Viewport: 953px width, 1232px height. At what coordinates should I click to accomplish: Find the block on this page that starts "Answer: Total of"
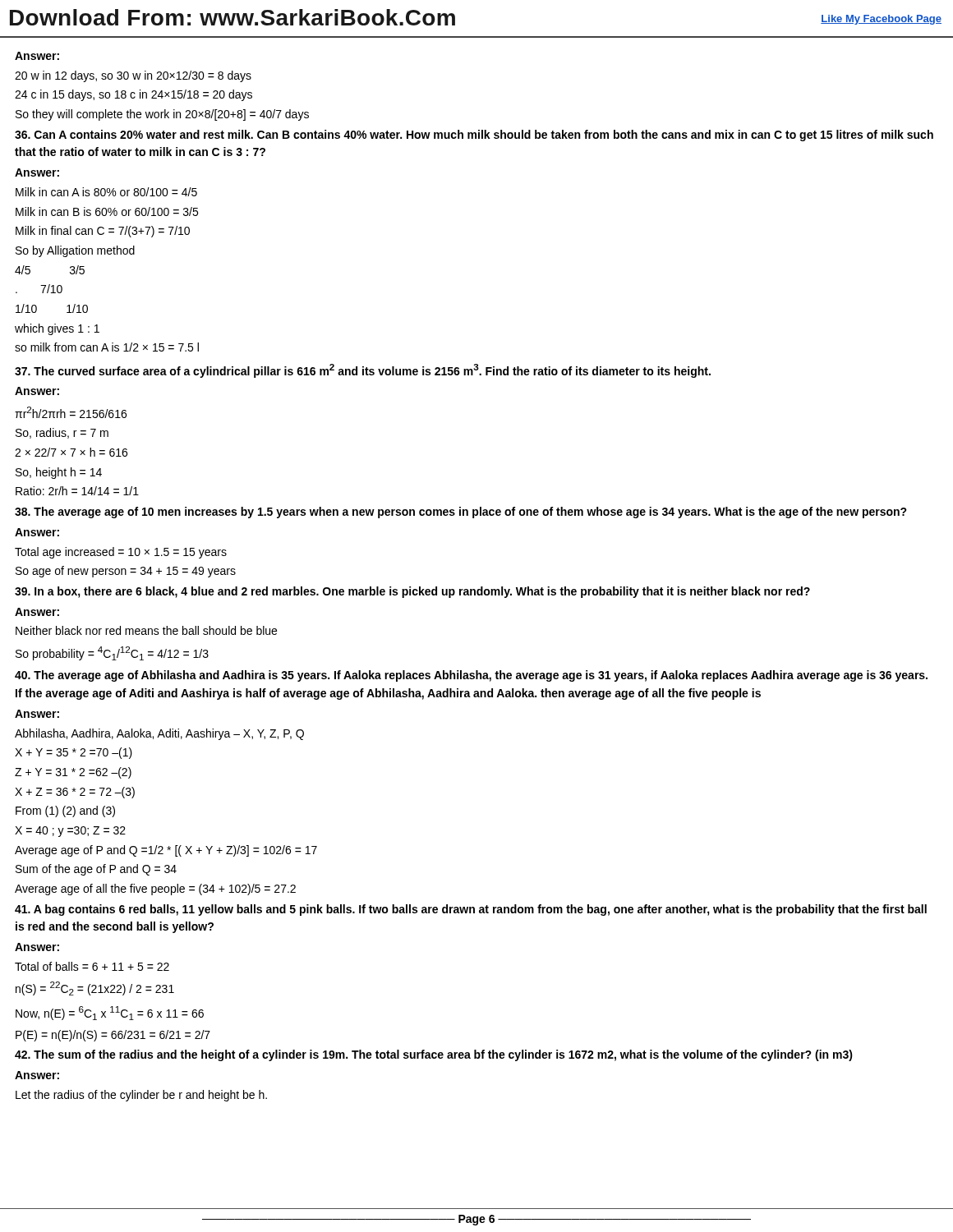tap(37, 947)
